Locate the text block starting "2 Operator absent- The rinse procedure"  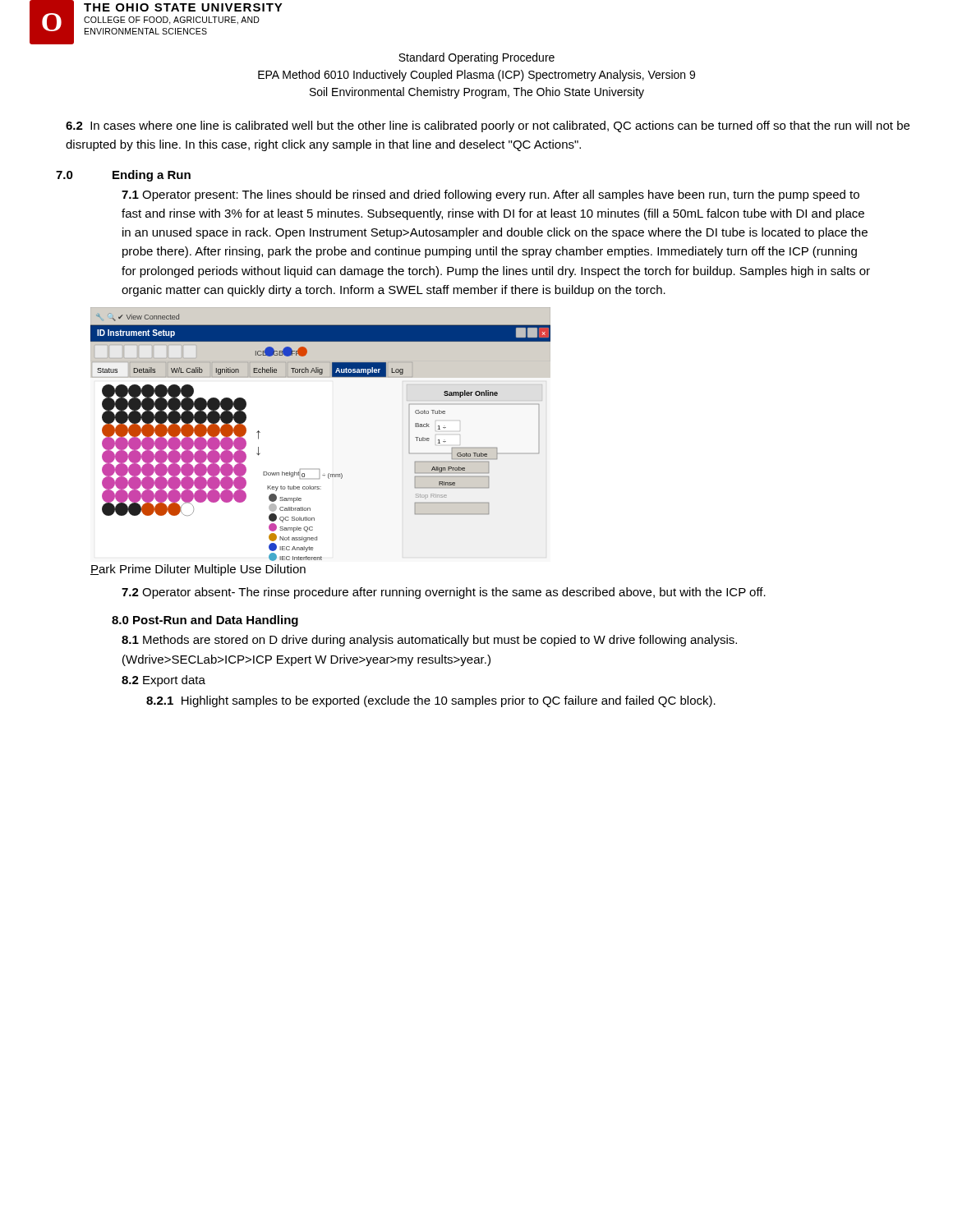[x=444, y=592]
